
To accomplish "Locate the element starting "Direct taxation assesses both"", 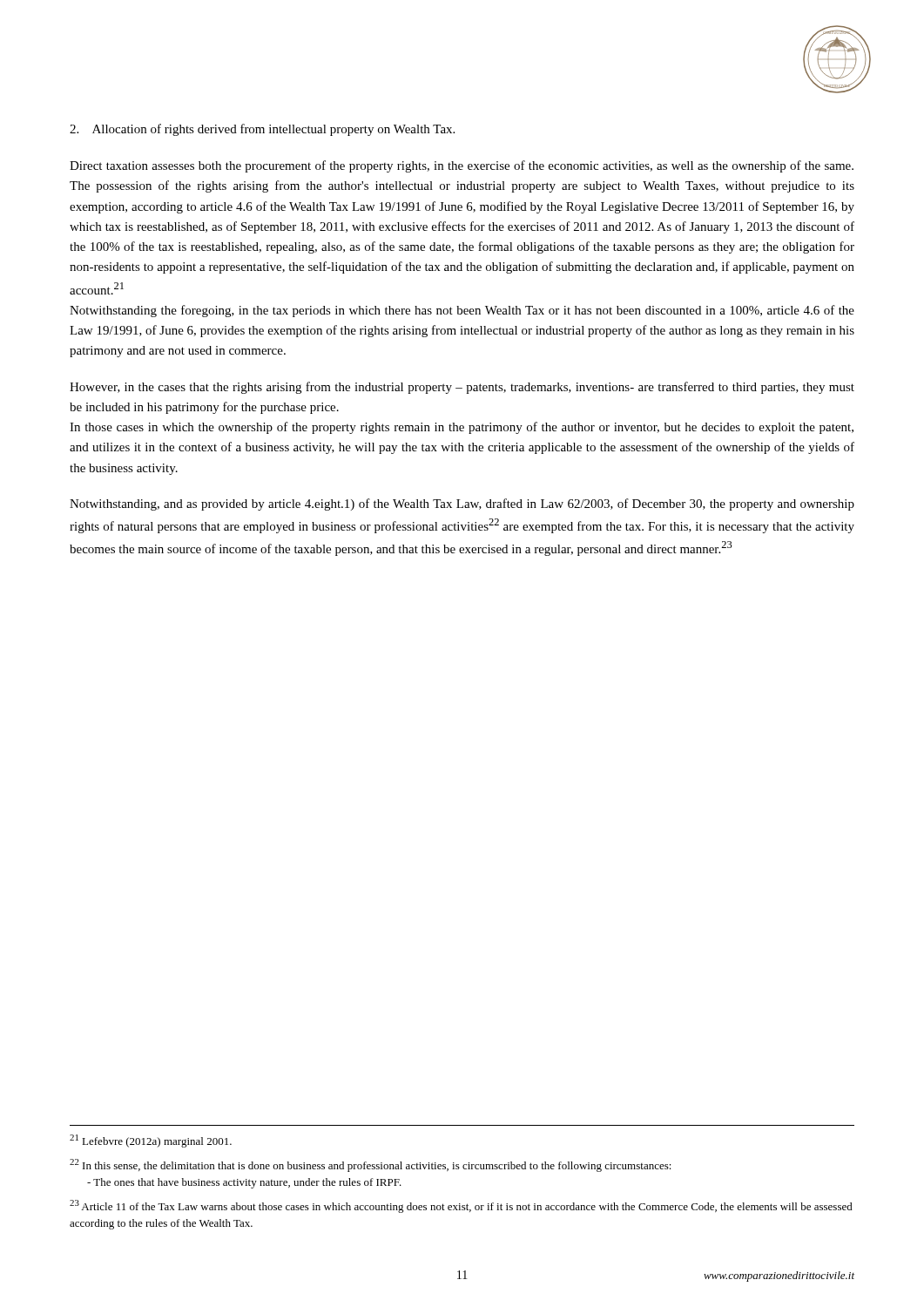I will tap(462, 258).
